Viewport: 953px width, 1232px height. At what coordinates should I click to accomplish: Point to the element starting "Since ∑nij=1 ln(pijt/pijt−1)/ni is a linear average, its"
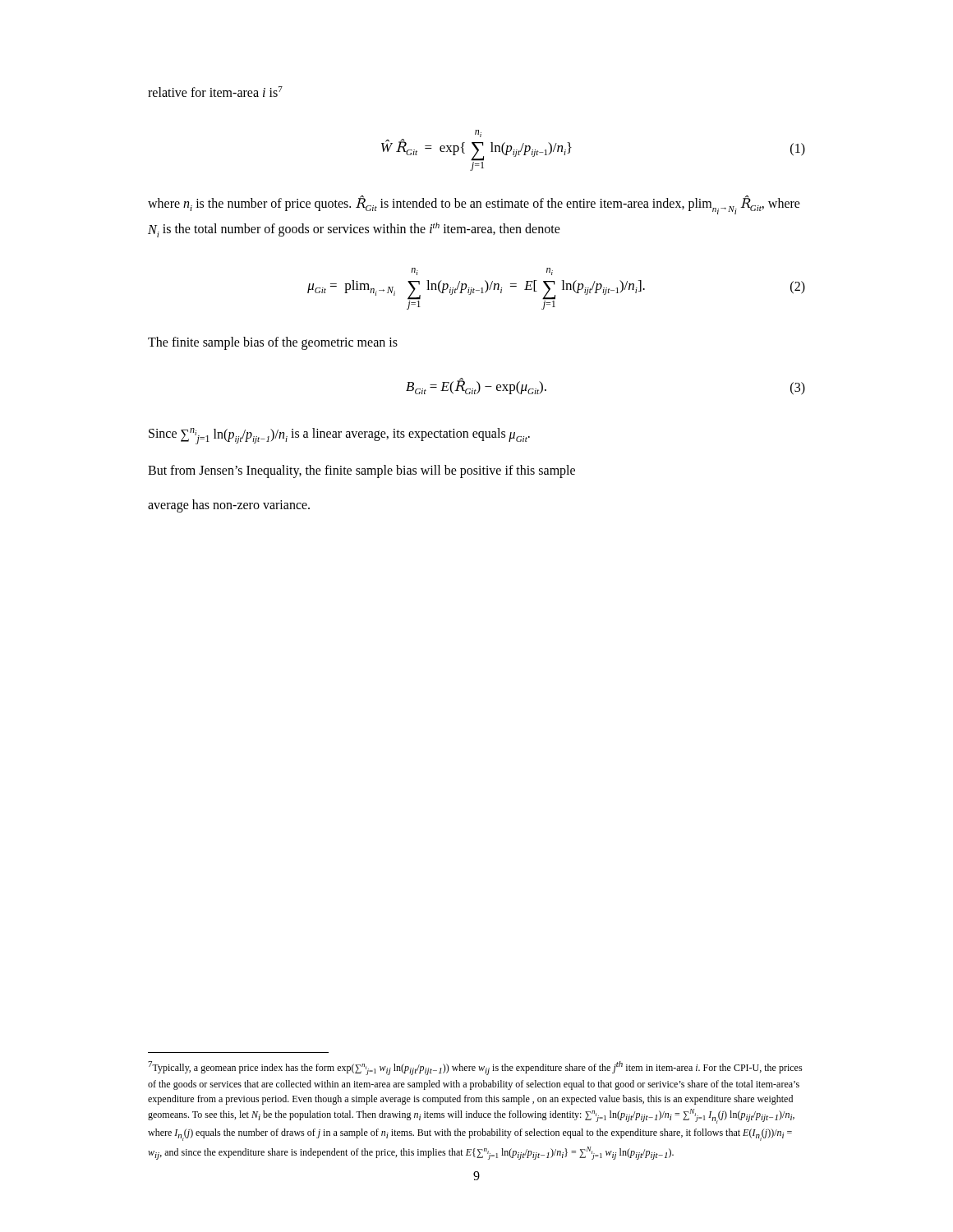(339, 434)
